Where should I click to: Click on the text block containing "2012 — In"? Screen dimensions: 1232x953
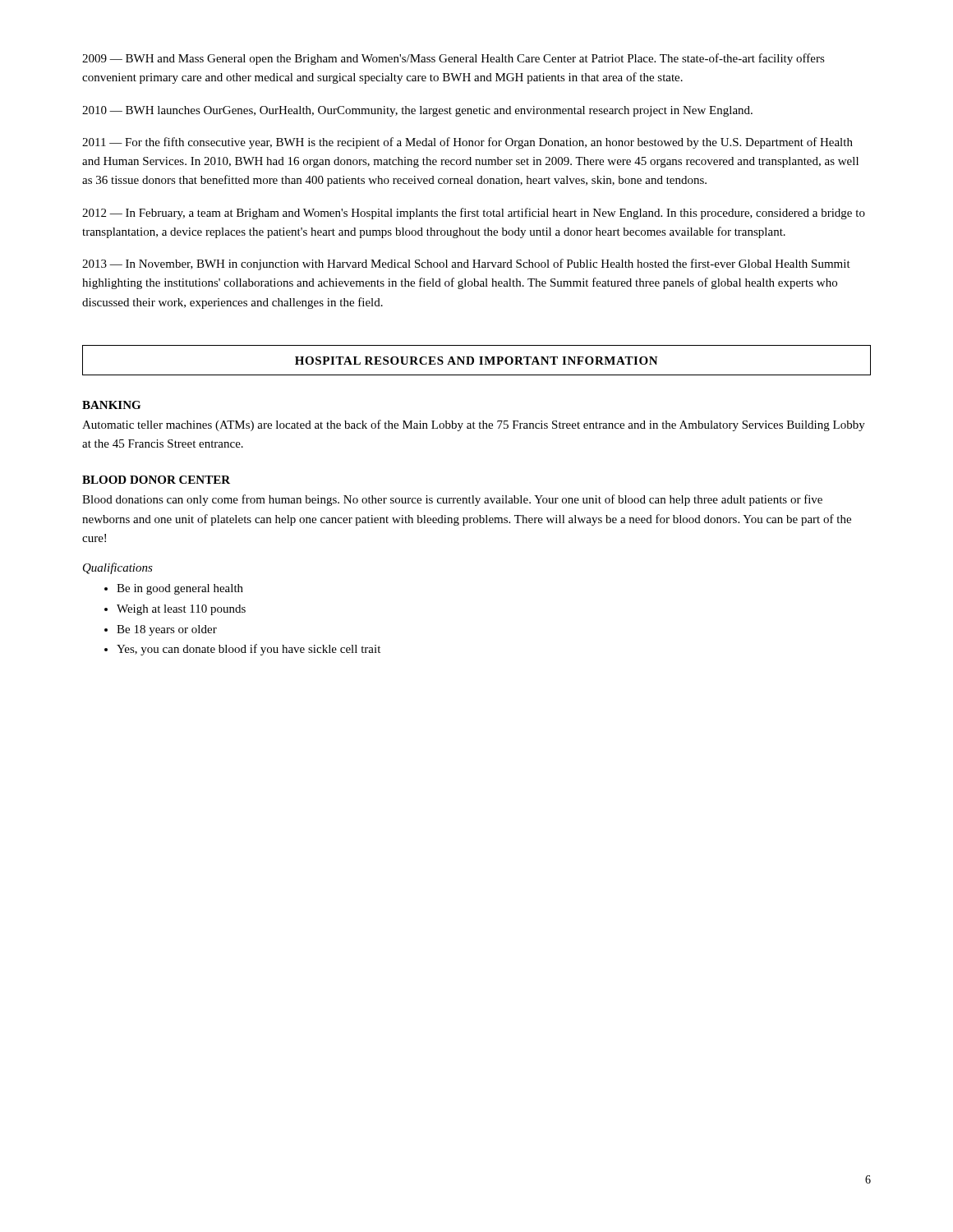[474, 222]
